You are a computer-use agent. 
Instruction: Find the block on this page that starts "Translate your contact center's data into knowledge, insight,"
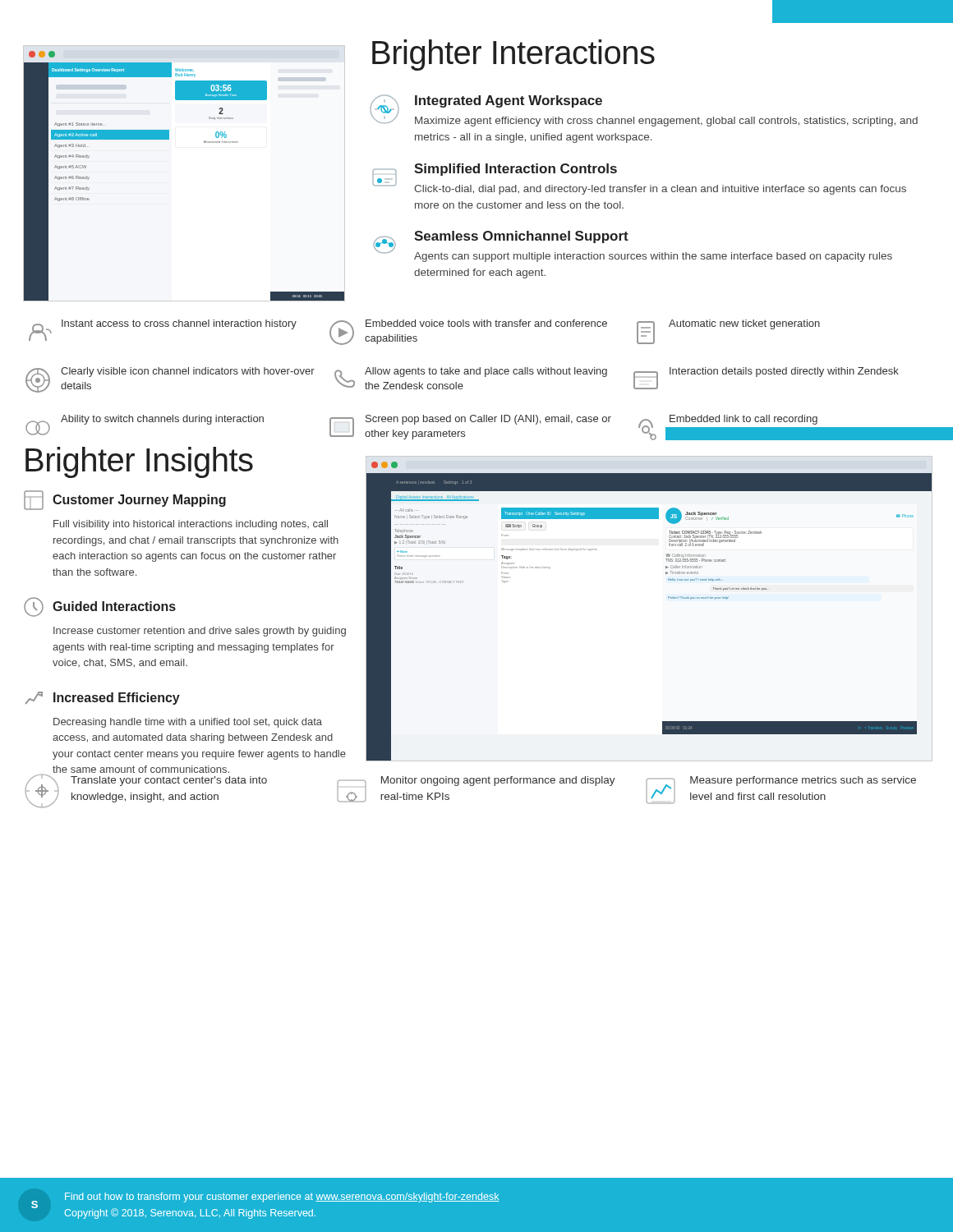(169, 791)
